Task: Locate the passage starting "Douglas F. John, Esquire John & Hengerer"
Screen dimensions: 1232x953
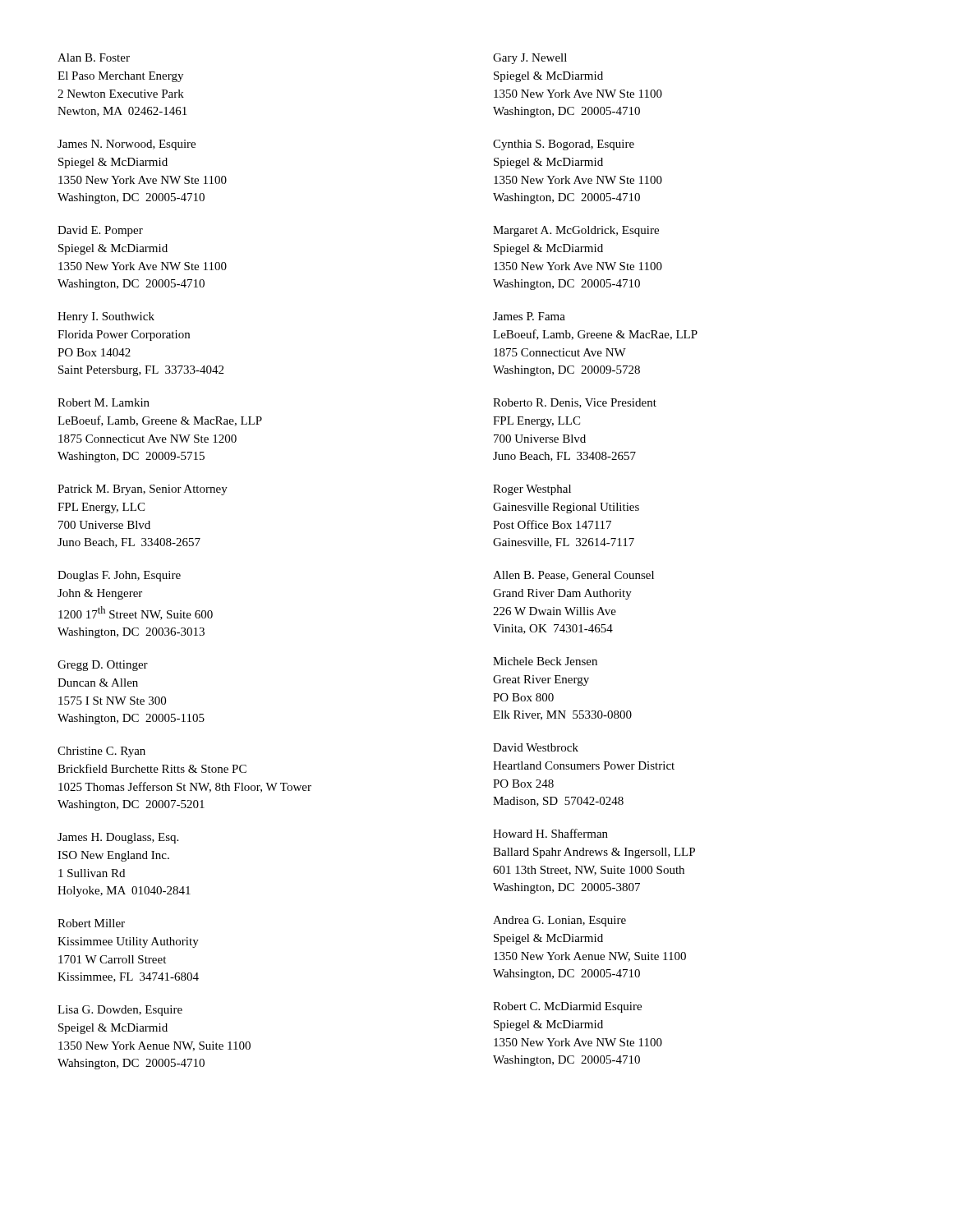Action: pos(119,576)
